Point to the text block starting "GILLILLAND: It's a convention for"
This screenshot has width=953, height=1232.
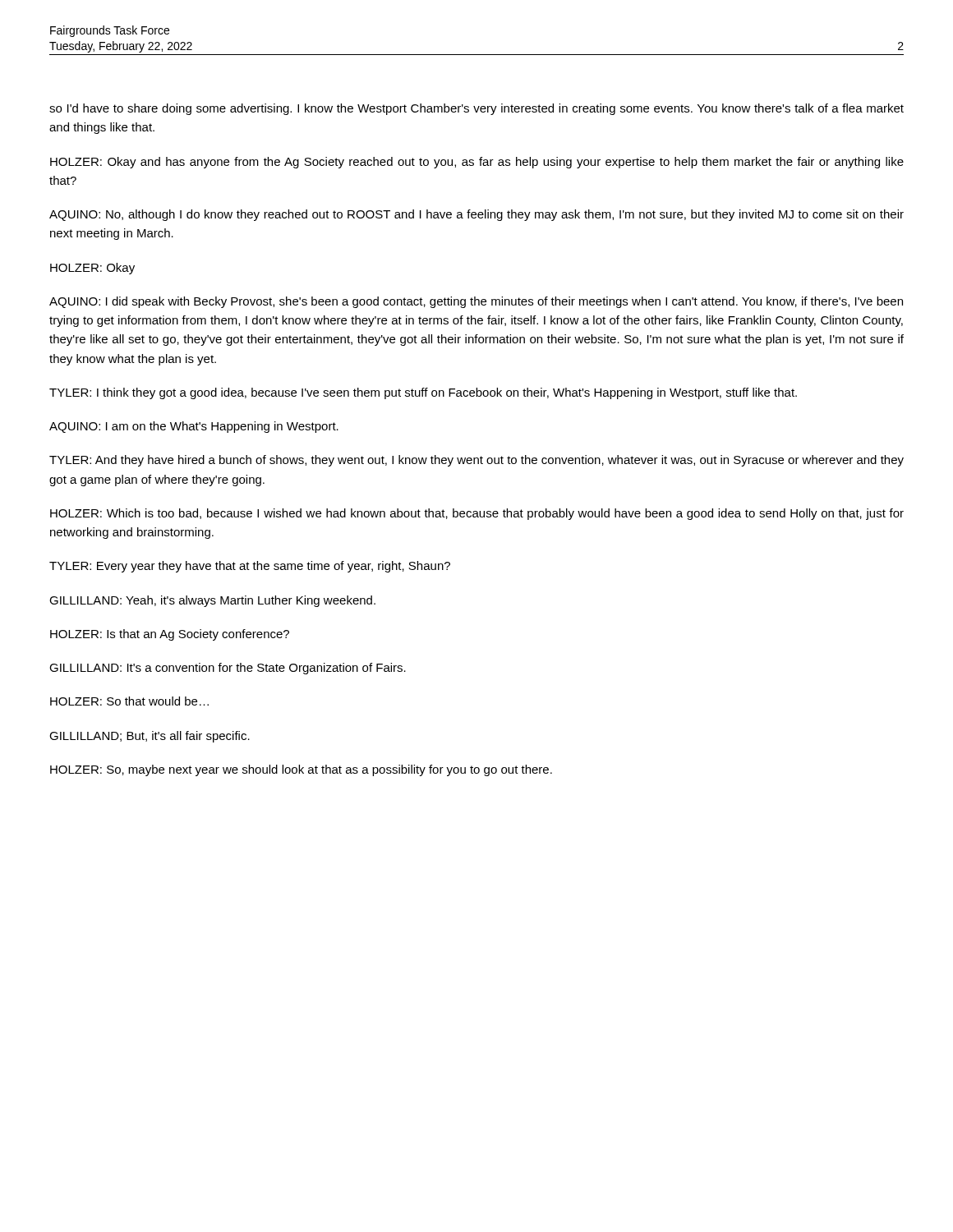tap(228, 667)
